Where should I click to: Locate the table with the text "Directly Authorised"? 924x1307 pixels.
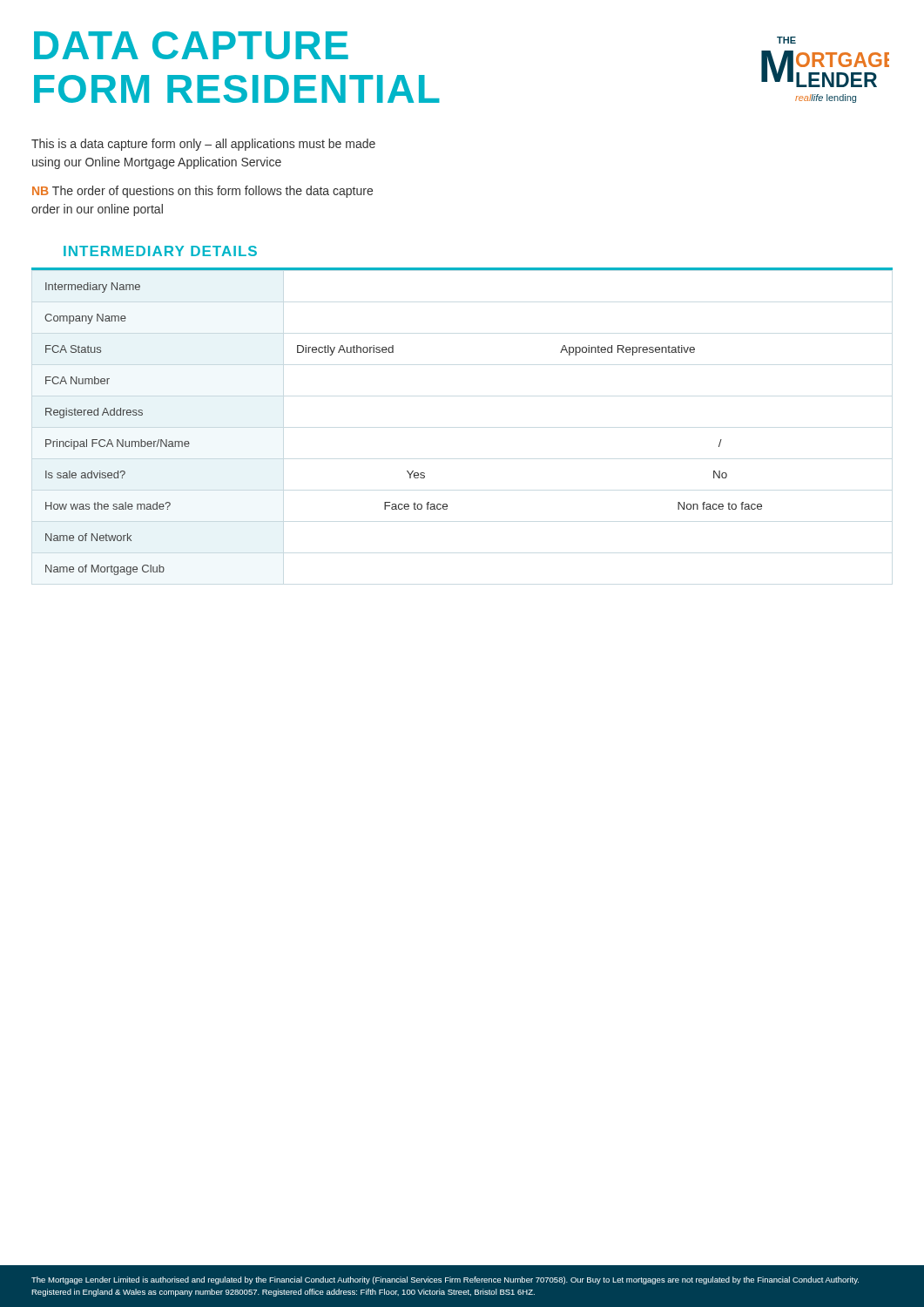[462, 428]
